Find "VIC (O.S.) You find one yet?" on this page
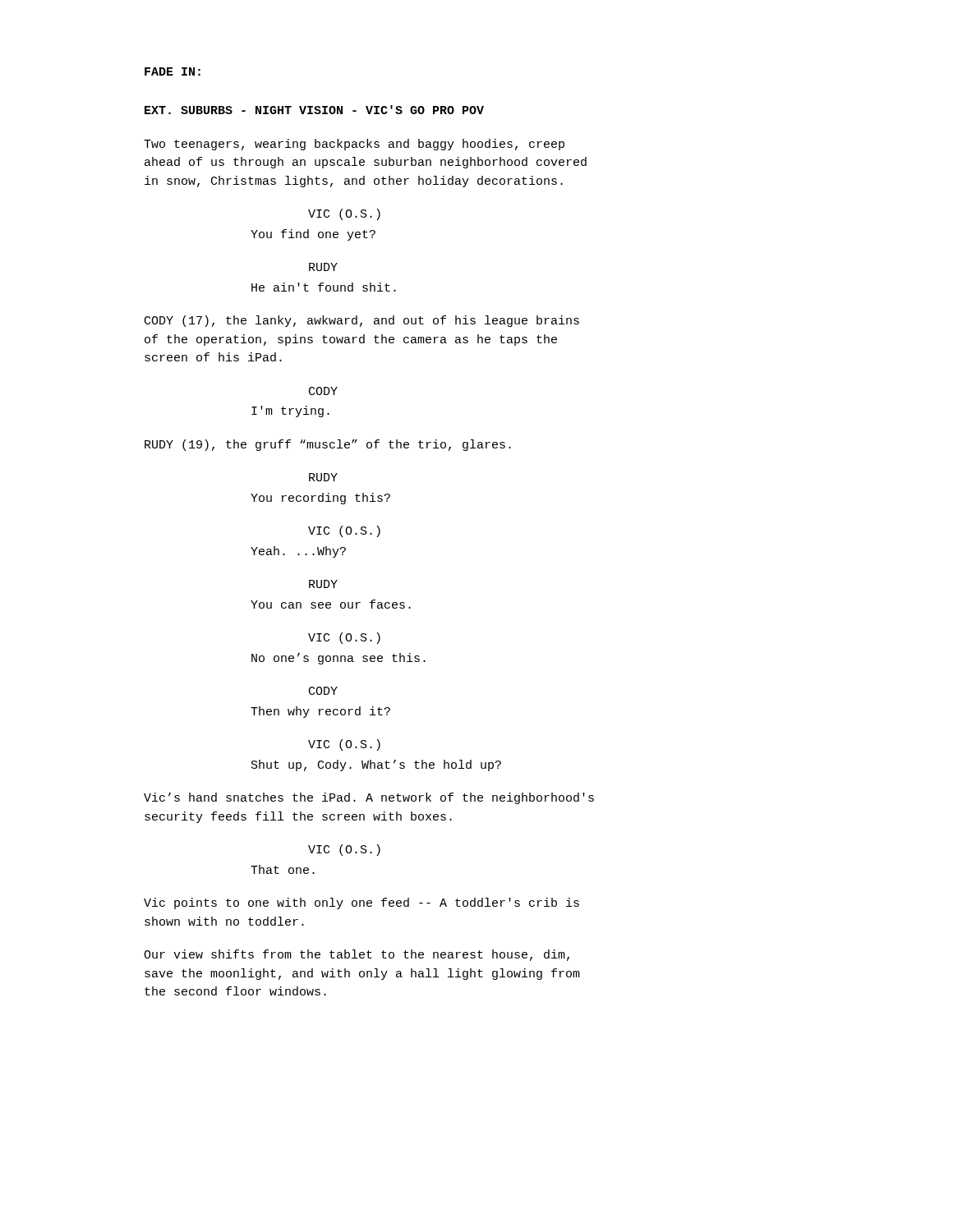This screenshot has height=1232, width=953. (x=344, y=214)
